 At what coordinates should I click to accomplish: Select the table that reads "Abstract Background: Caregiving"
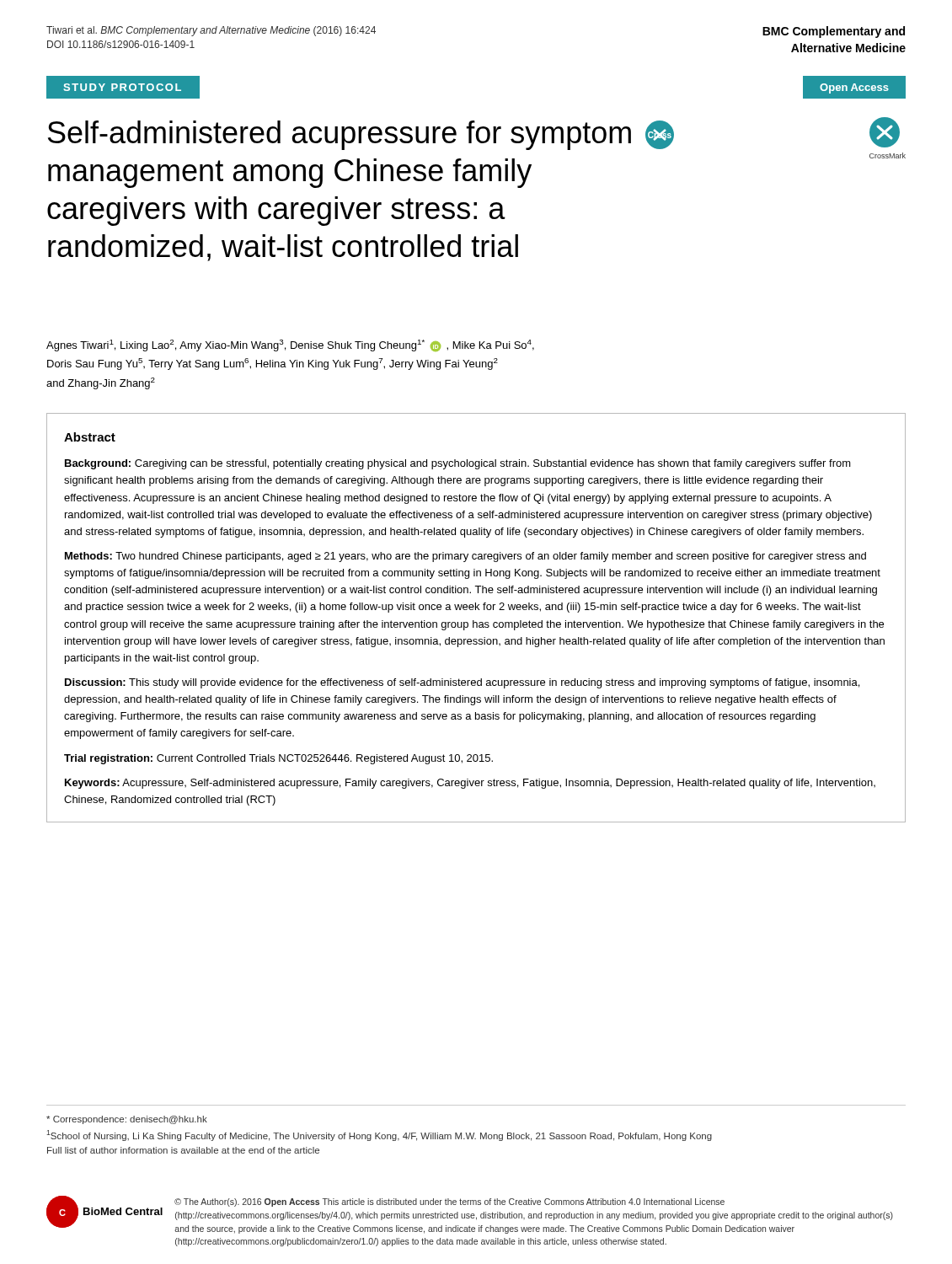coord(476,618)
